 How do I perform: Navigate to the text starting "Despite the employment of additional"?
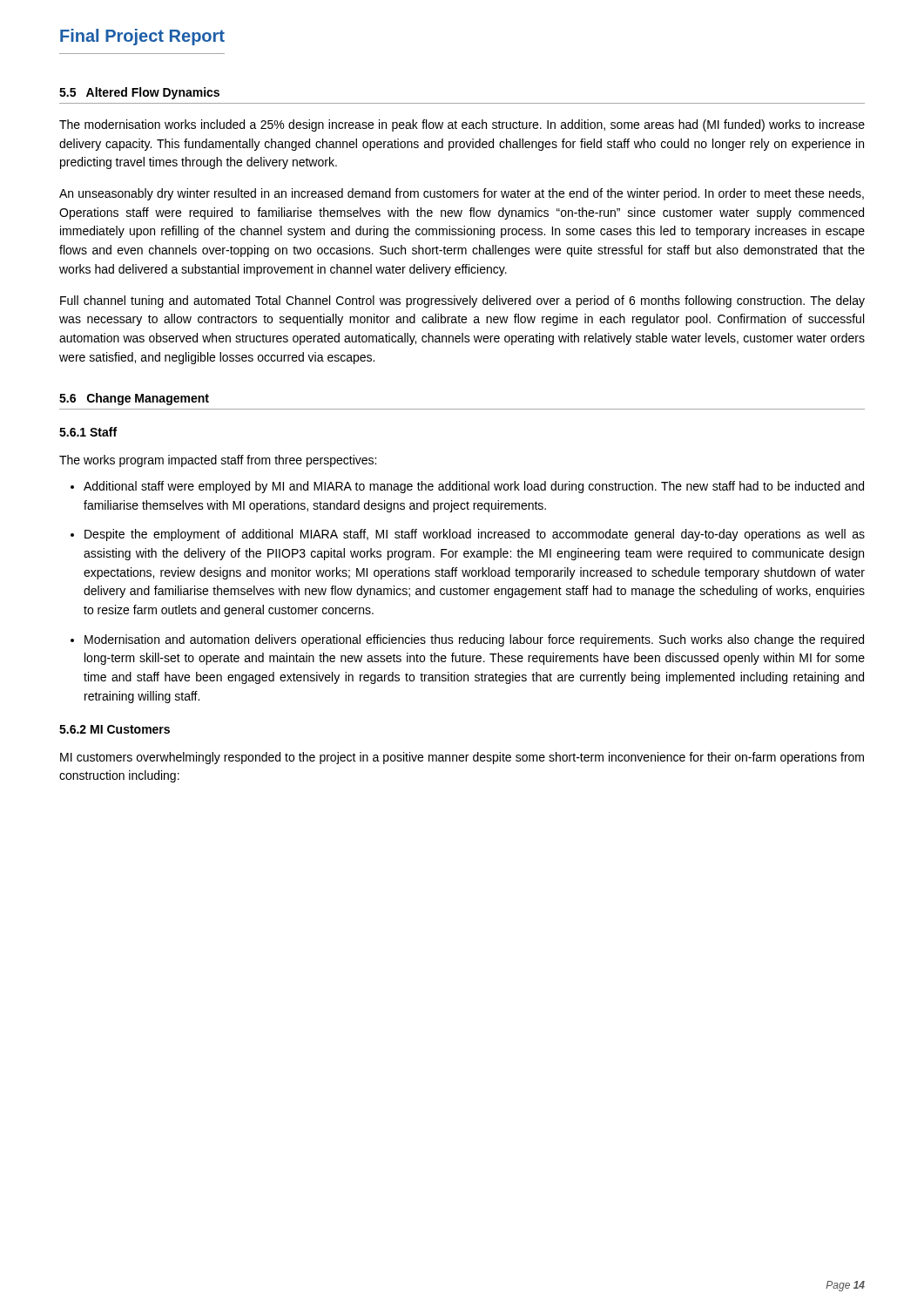click(474, 573)
